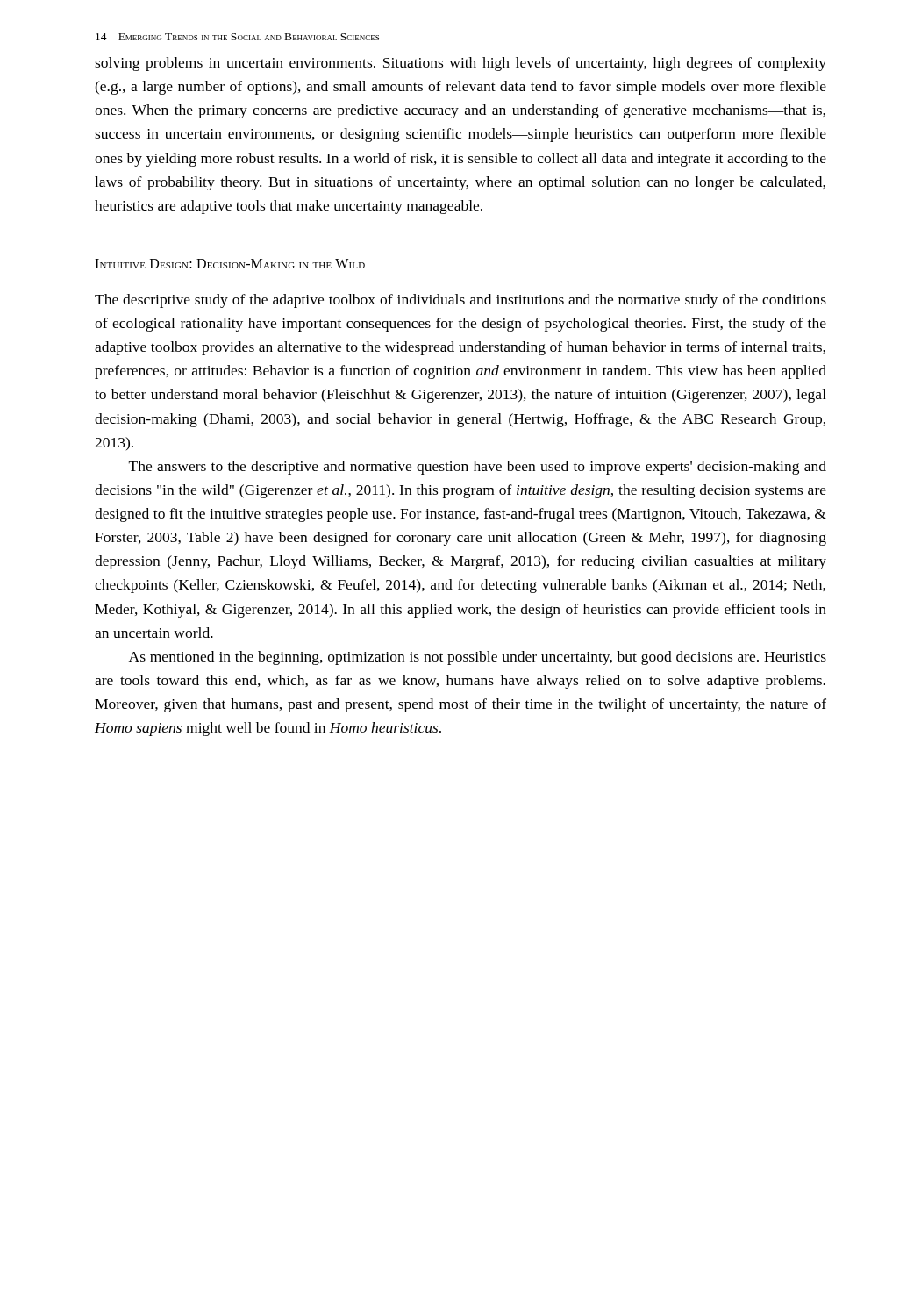921x1316 pixels.
Task: Locate the passage starting "As mentioned in the beginning,"
Action: (x=460, y=692)
